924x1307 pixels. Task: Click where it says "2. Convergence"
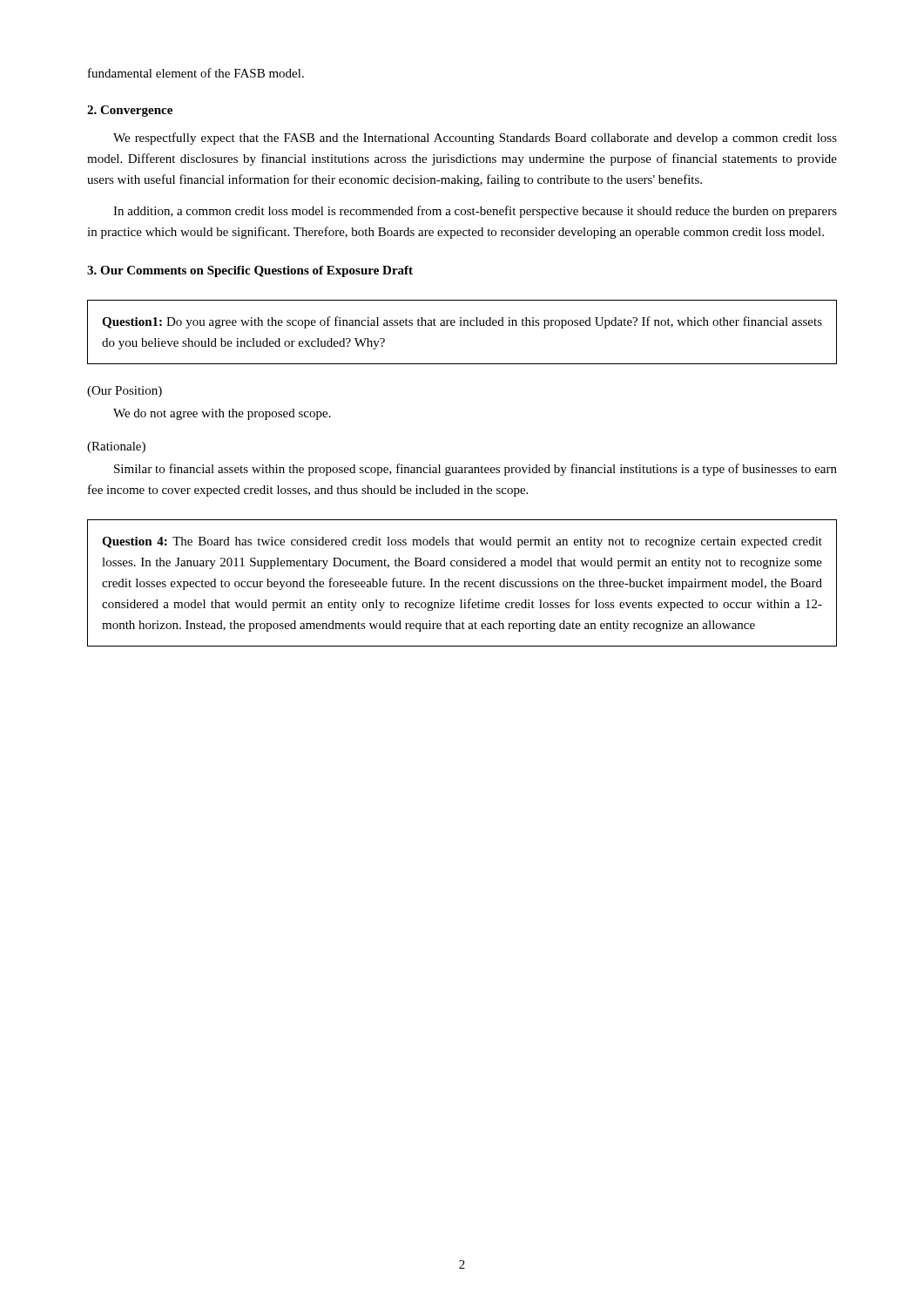pyautogui.click(x=130, y=111)
